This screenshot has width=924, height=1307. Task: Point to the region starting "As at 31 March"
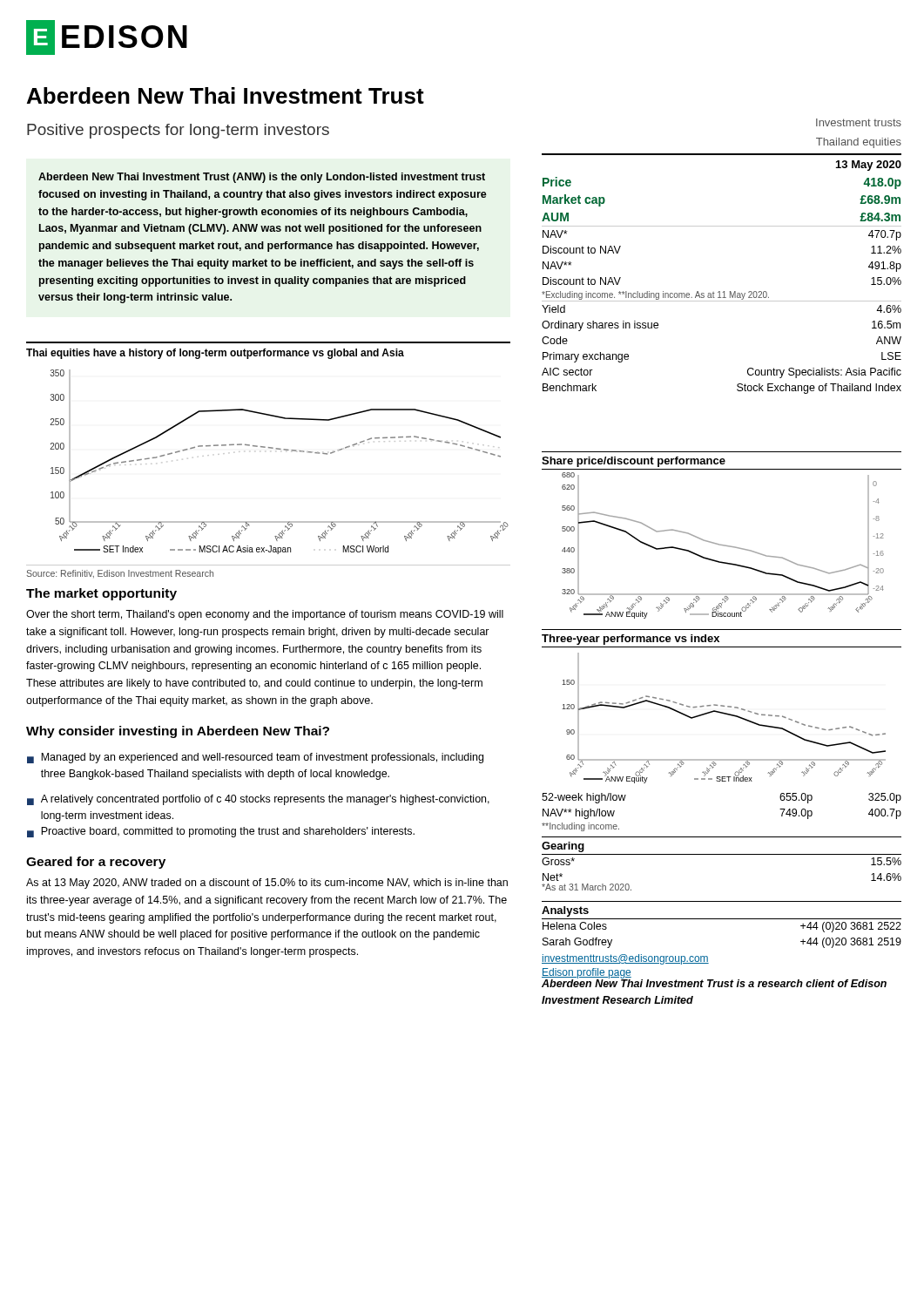click(587, 887)
